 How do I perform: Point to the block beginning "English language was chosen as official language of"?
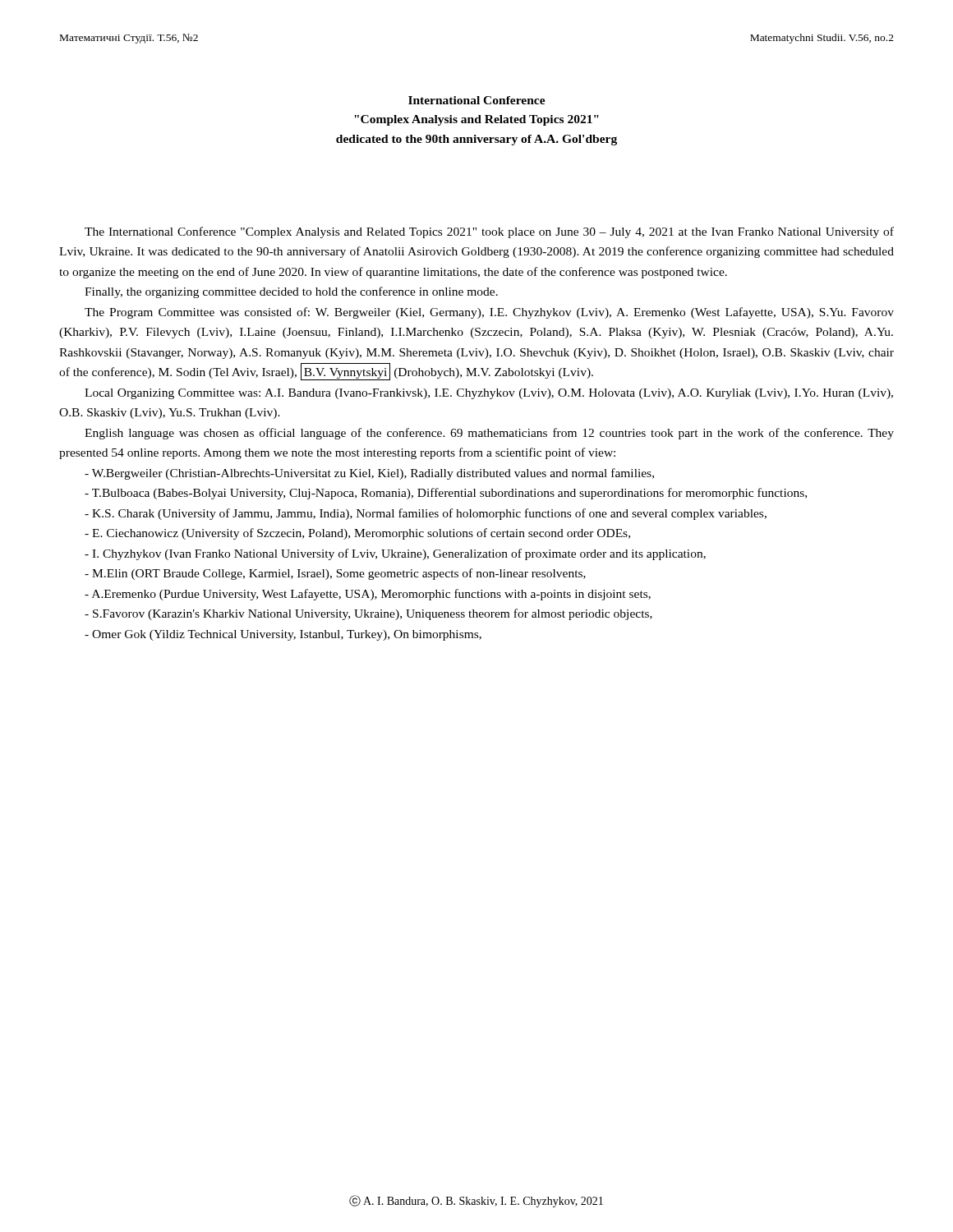tap(476, 443)
